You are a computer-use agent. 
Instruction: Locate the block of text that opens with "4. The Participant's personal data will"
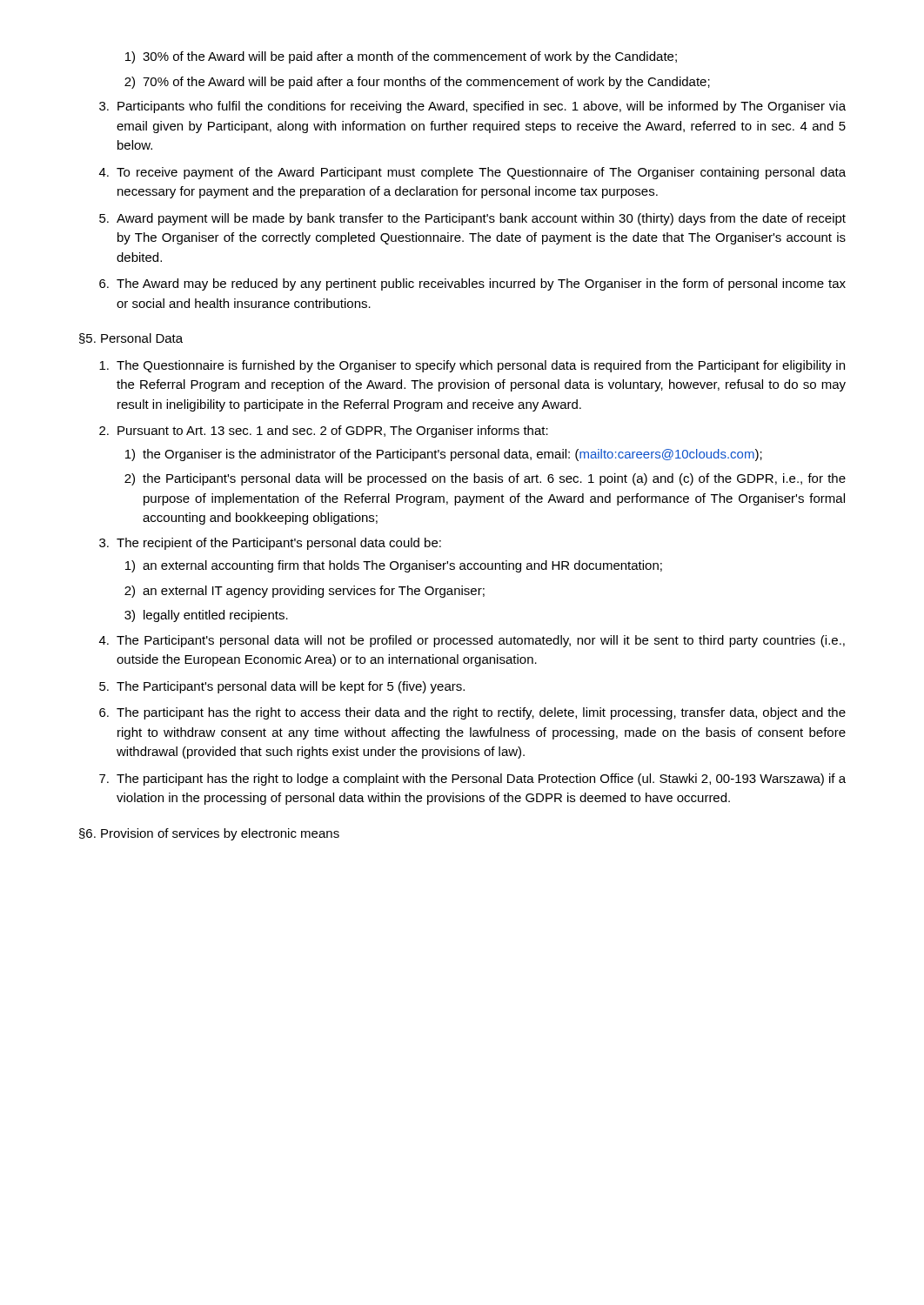pos(462,650)
